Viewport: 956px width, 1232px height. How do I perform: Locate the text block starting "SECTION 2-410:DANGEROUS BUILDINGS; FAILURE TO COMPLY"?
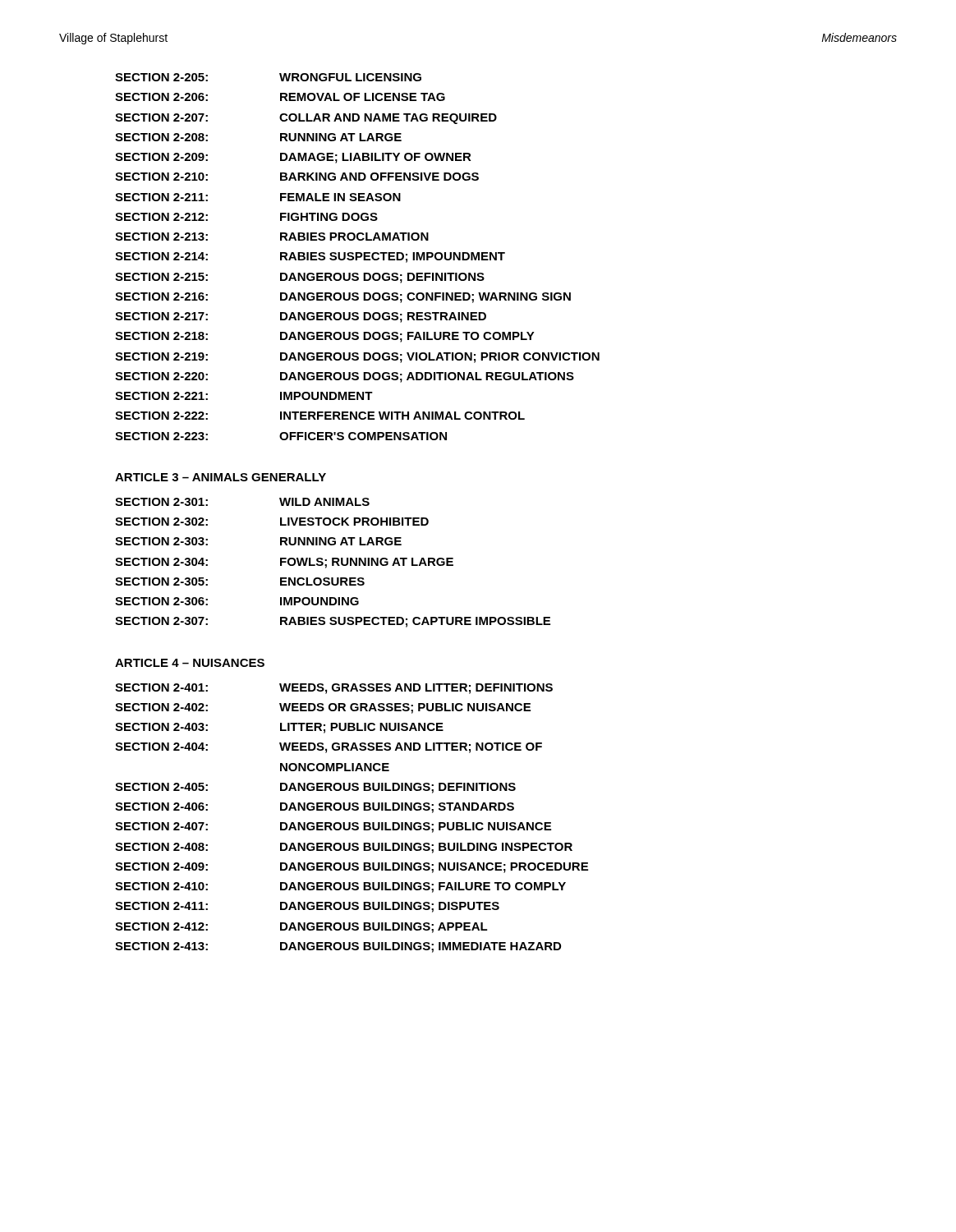(x=341, y=886)
